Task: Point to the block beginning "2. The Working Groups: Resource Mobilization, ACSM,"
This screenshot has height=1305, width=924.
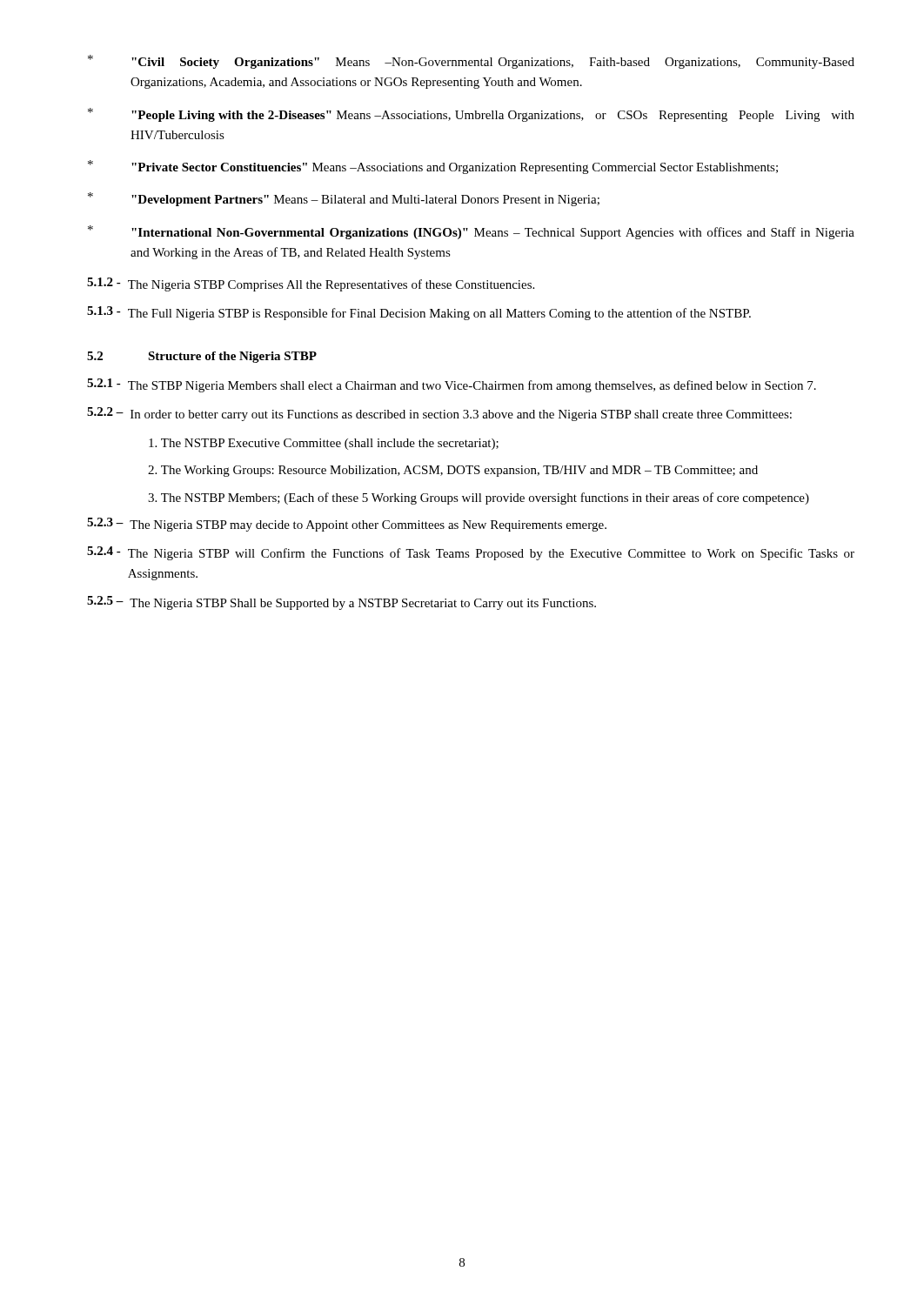Action: (453, 470)
